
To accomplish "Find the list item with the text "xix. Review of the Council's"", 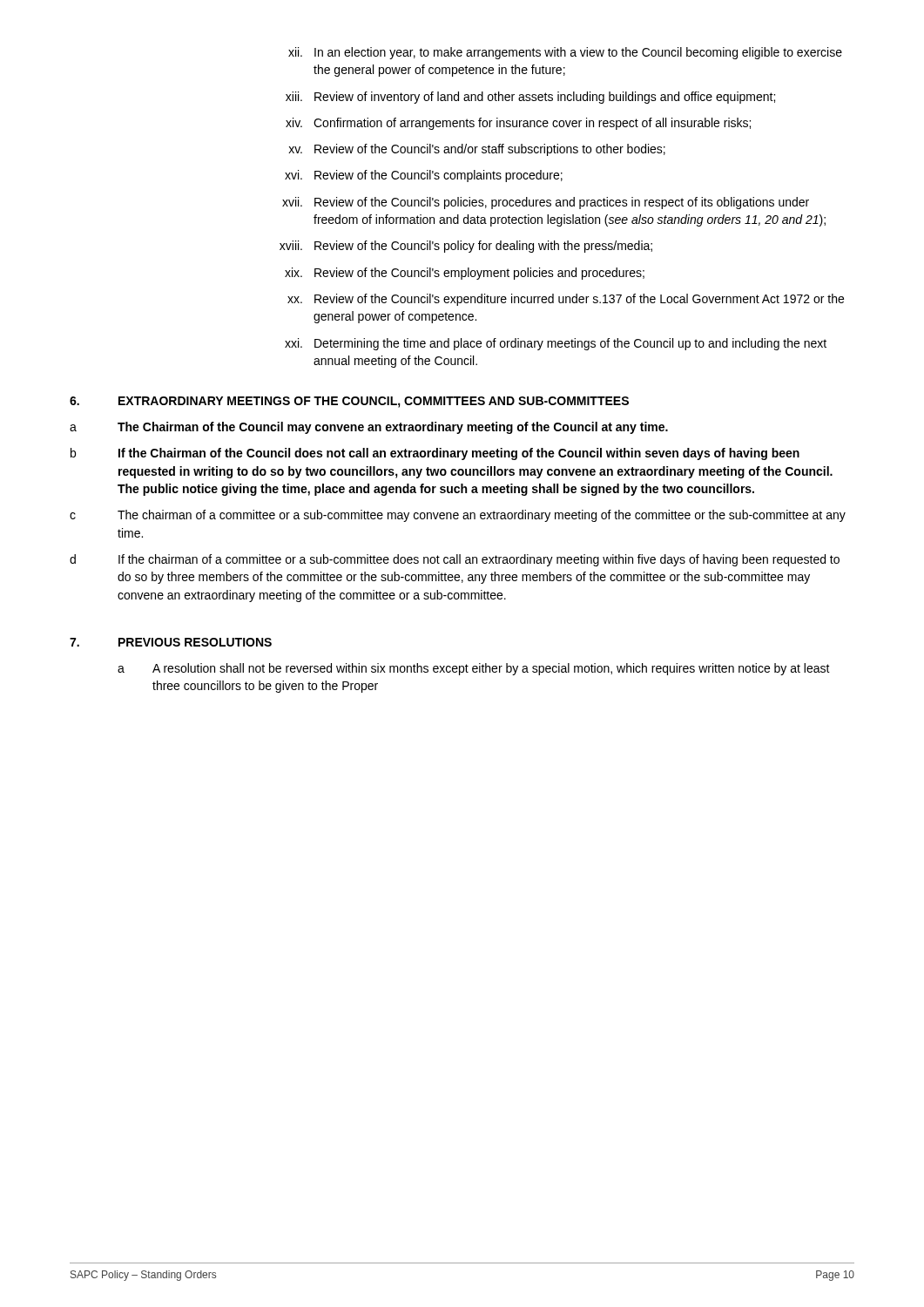I will 558,273.
